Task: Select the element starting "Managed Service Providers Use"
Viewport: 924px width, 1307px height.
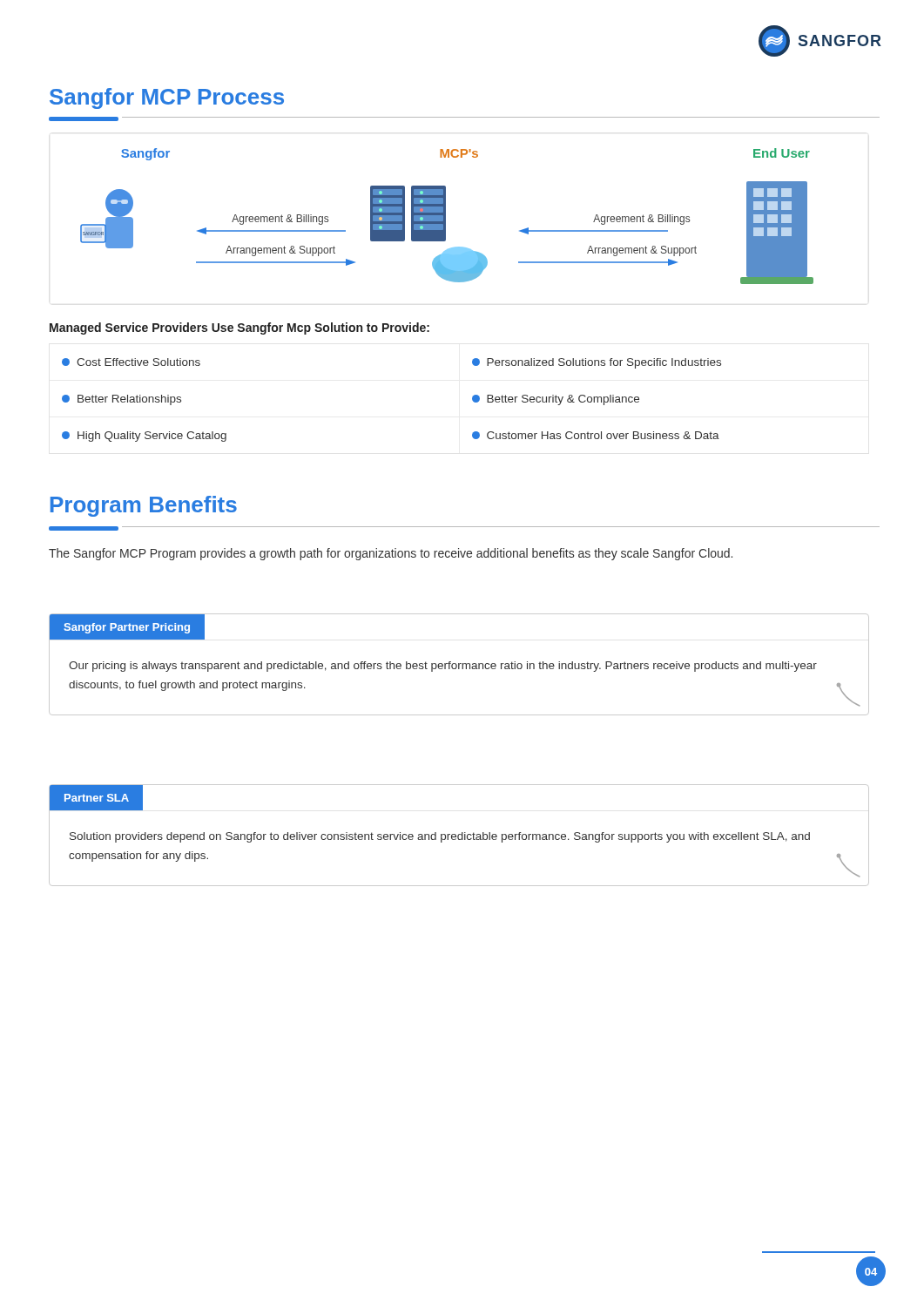Action: click(x=240, y=328)
